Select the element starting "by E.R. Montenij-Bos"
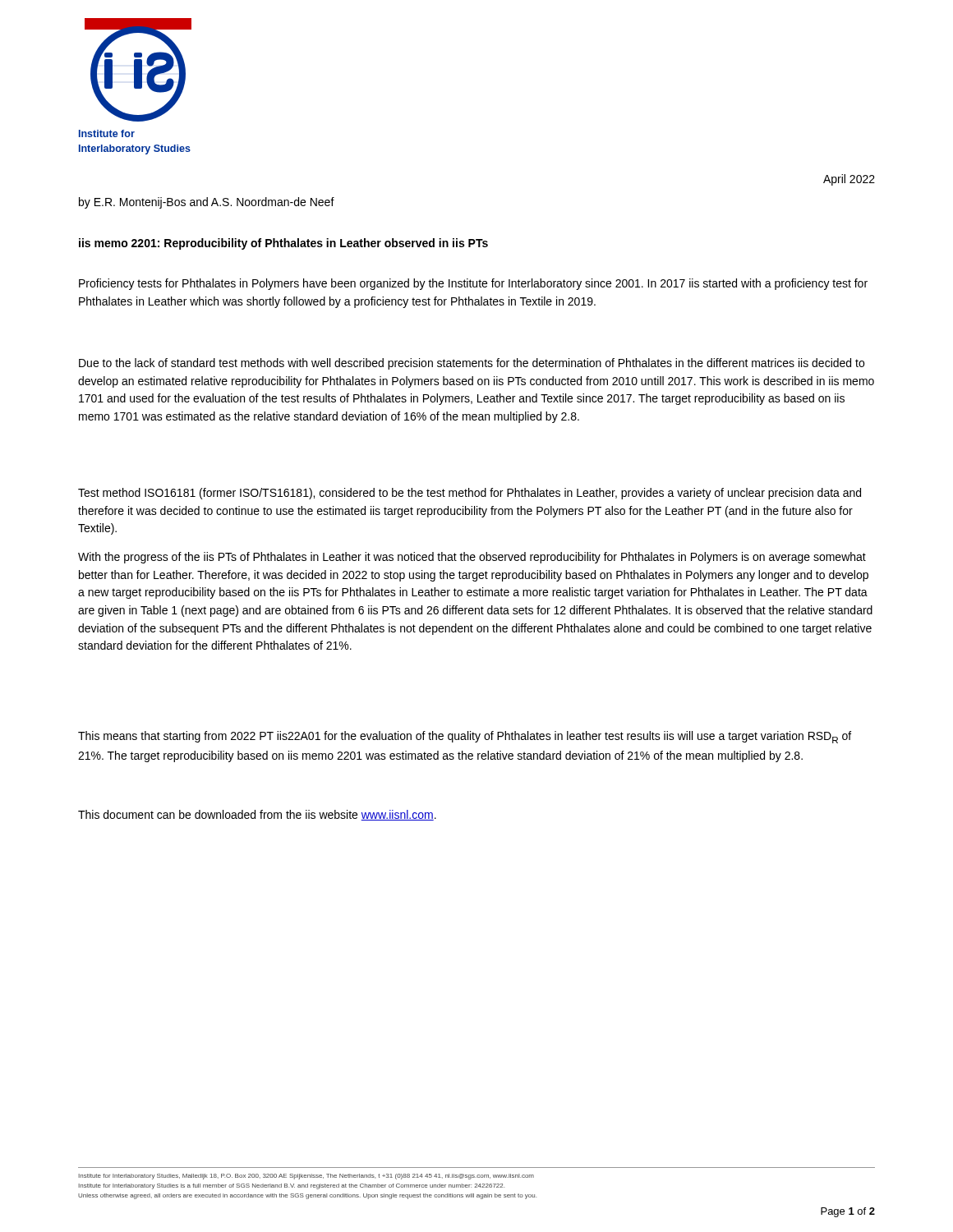Screen dimensions: 1232x953 click(206, 202)
